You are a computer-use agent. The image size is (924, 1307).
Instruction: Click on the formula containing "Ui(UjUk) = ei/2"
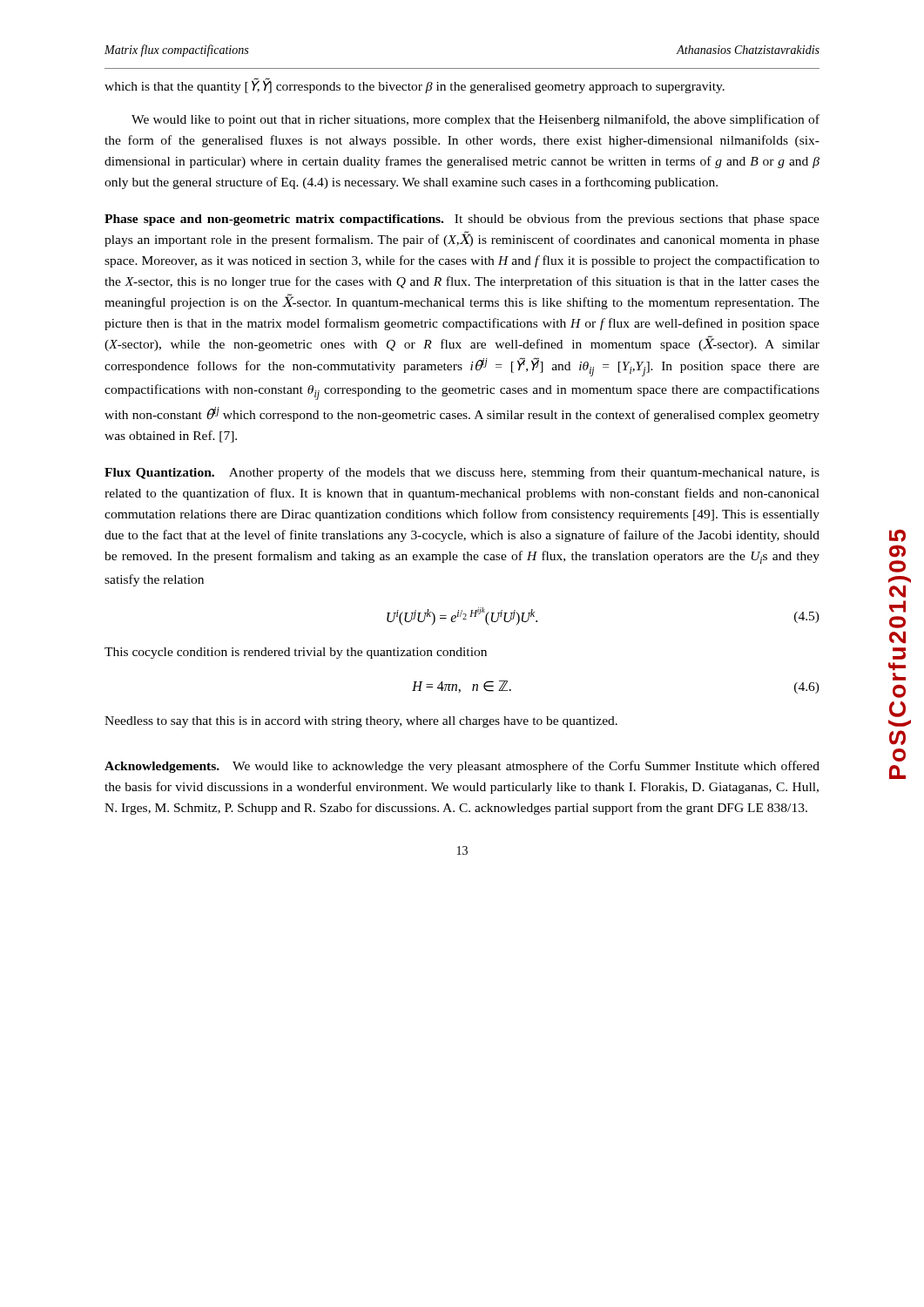point(465,617)
